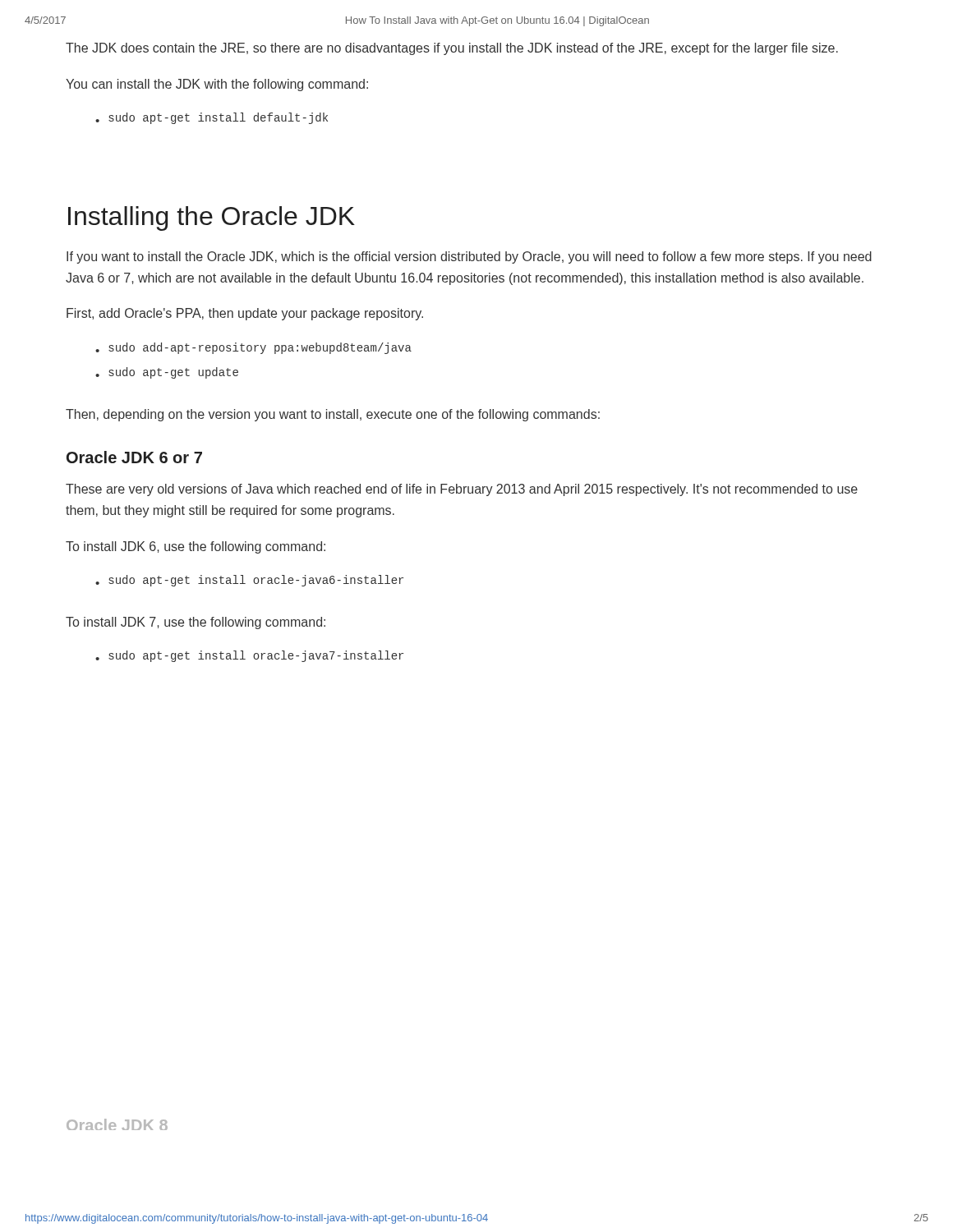Locate the text block that reads "First, add Oracle's PPA, then"

pos(245,314)
